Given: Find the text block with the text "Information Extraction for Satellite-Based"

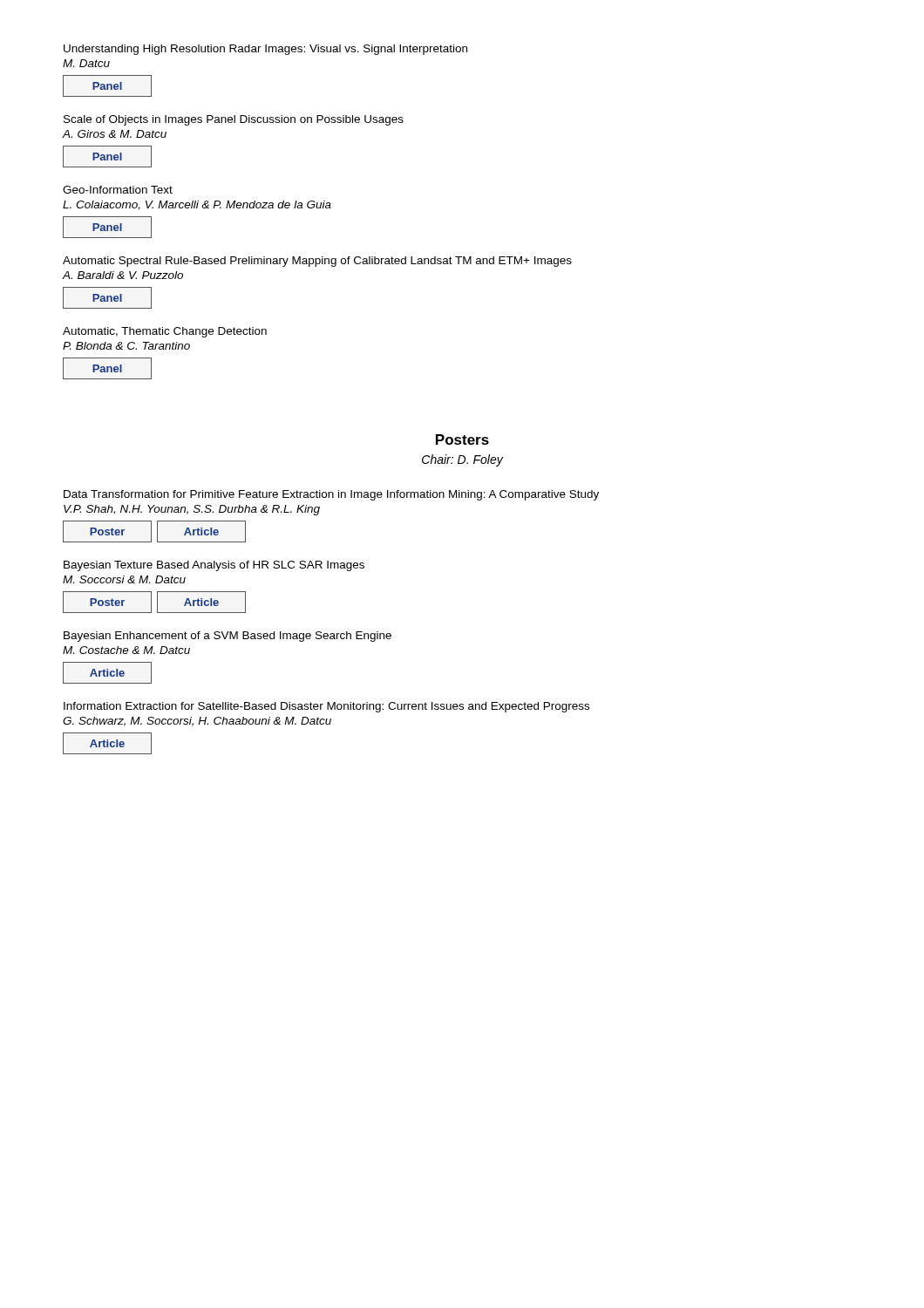Looking at the screenshot, I should point(326,706).
